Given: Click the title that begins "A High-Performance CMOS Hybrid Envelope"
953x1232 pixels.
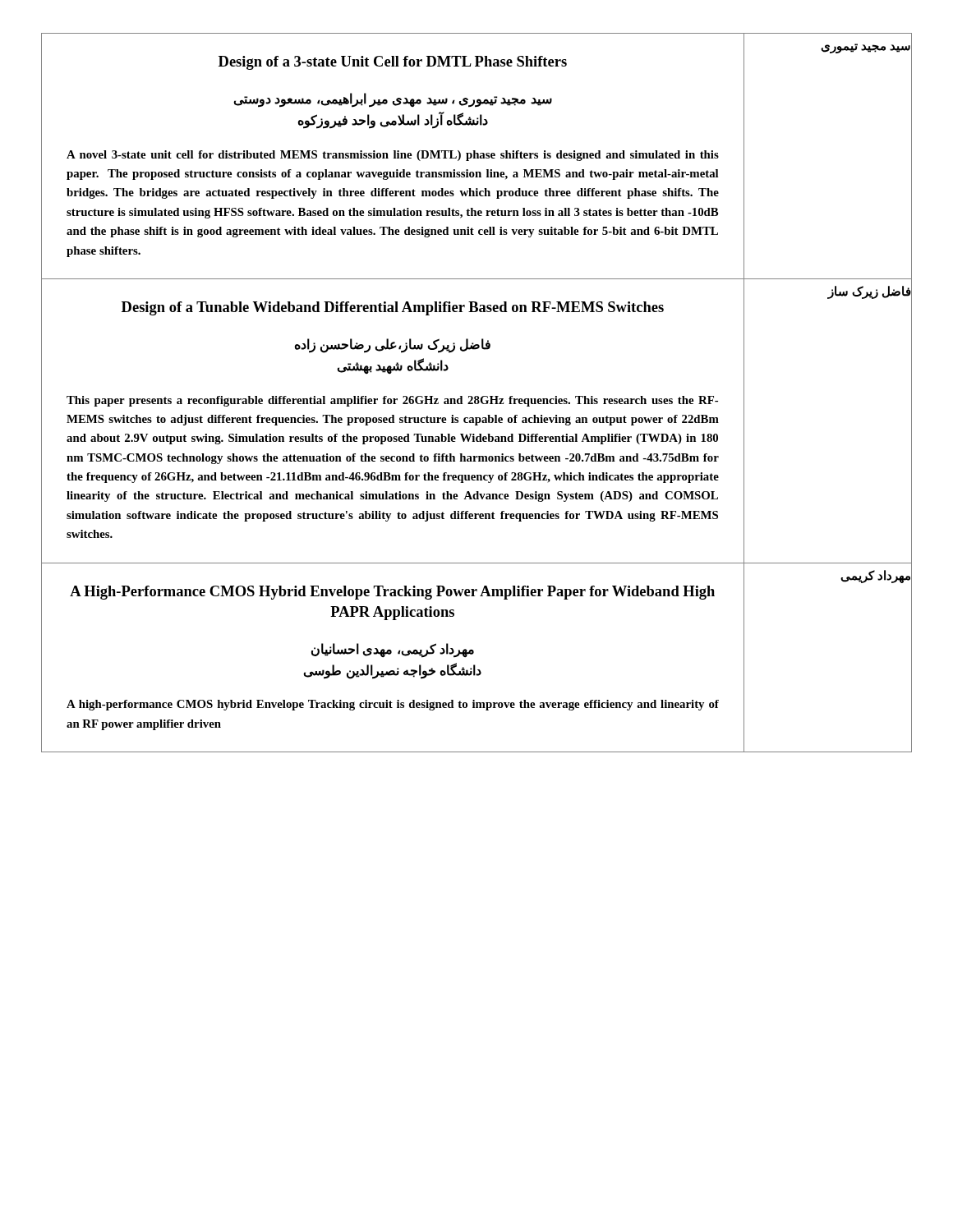Looking at the screenshot, I should click(393, 601).
